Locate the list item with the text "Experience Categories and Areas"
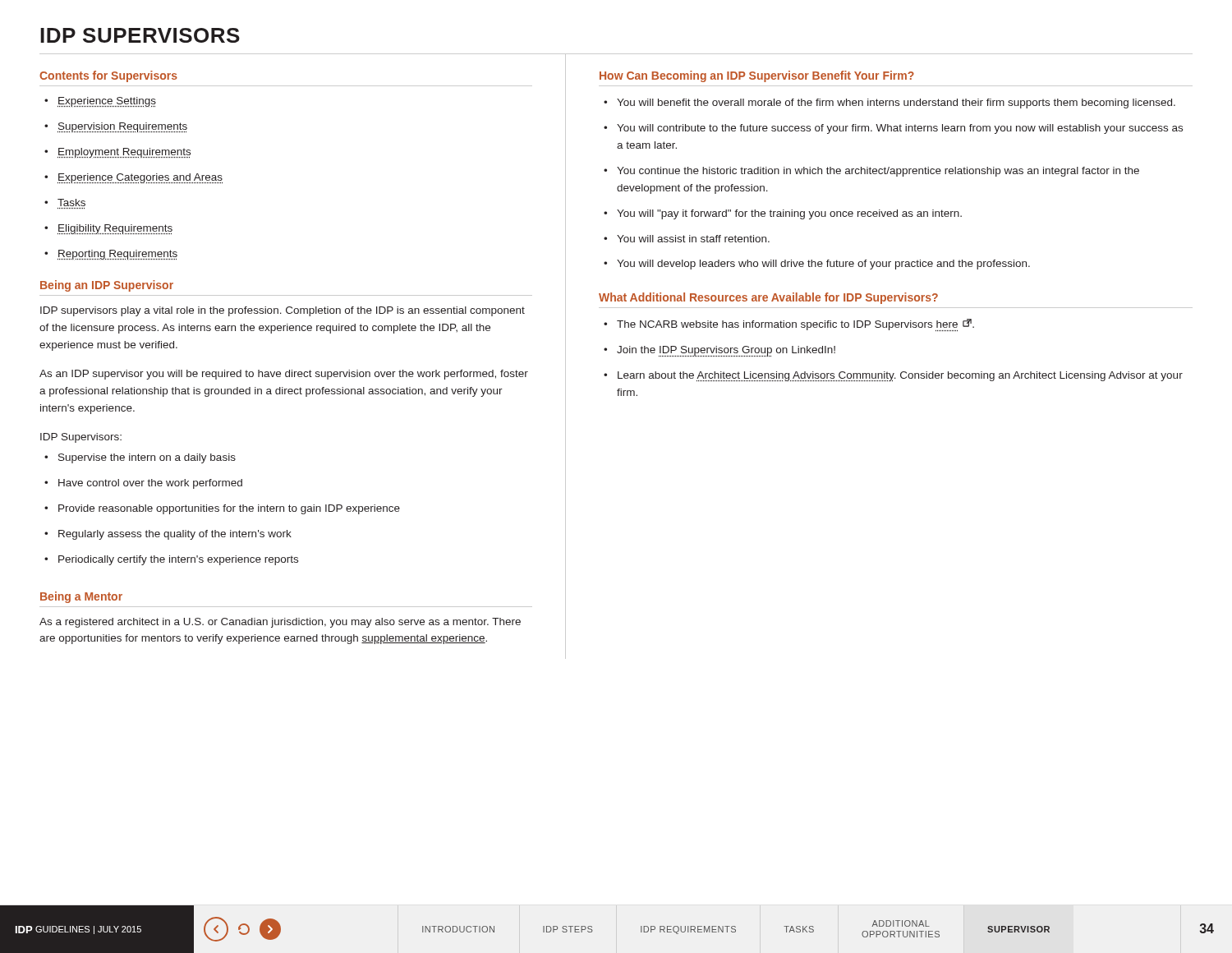The width and height of the screenshot is (1232, 953). click(x=133, y=178)
